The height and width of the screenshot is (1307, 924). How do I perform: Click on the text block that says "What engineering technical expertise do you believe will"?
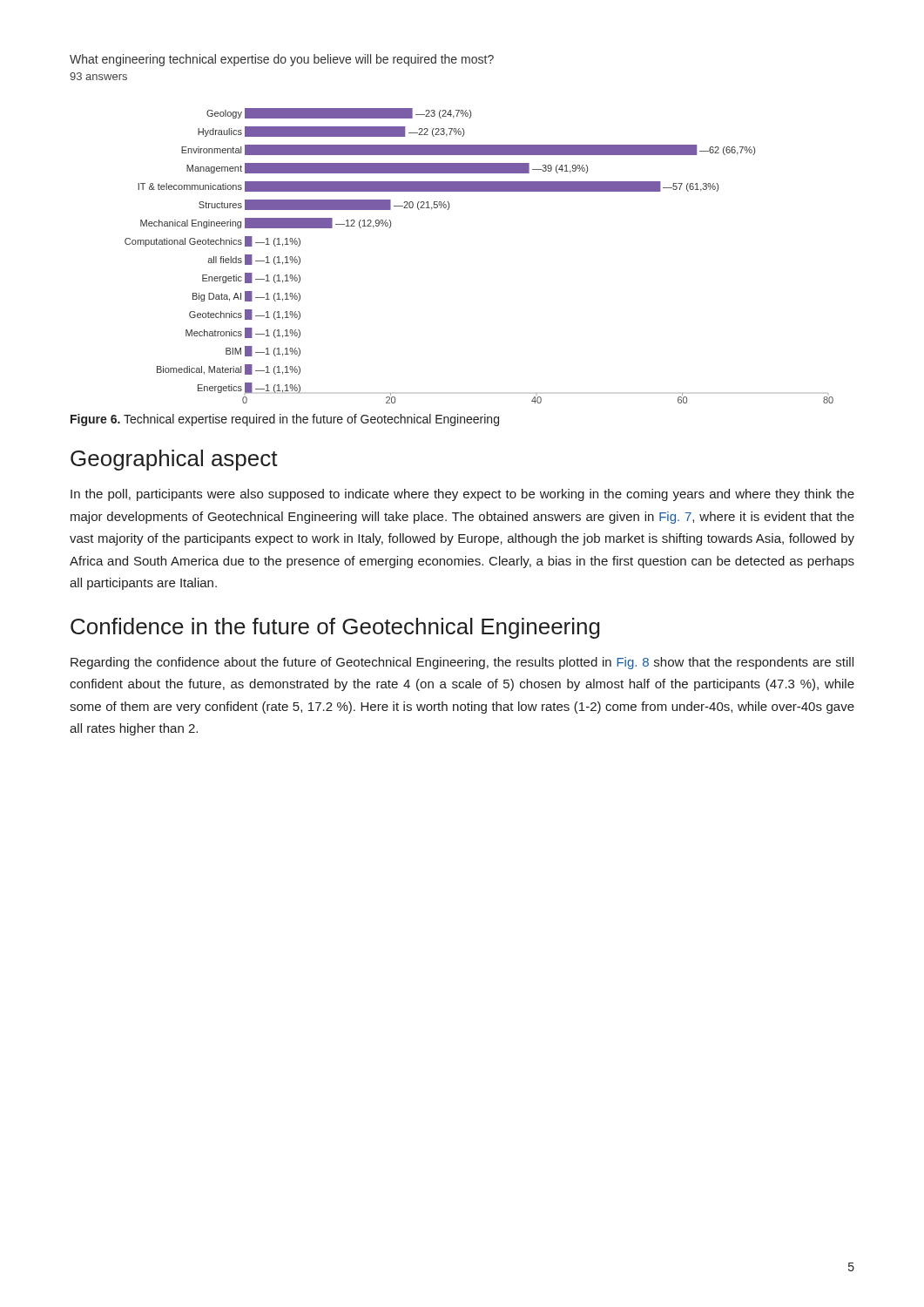click(x=282, y=59)
